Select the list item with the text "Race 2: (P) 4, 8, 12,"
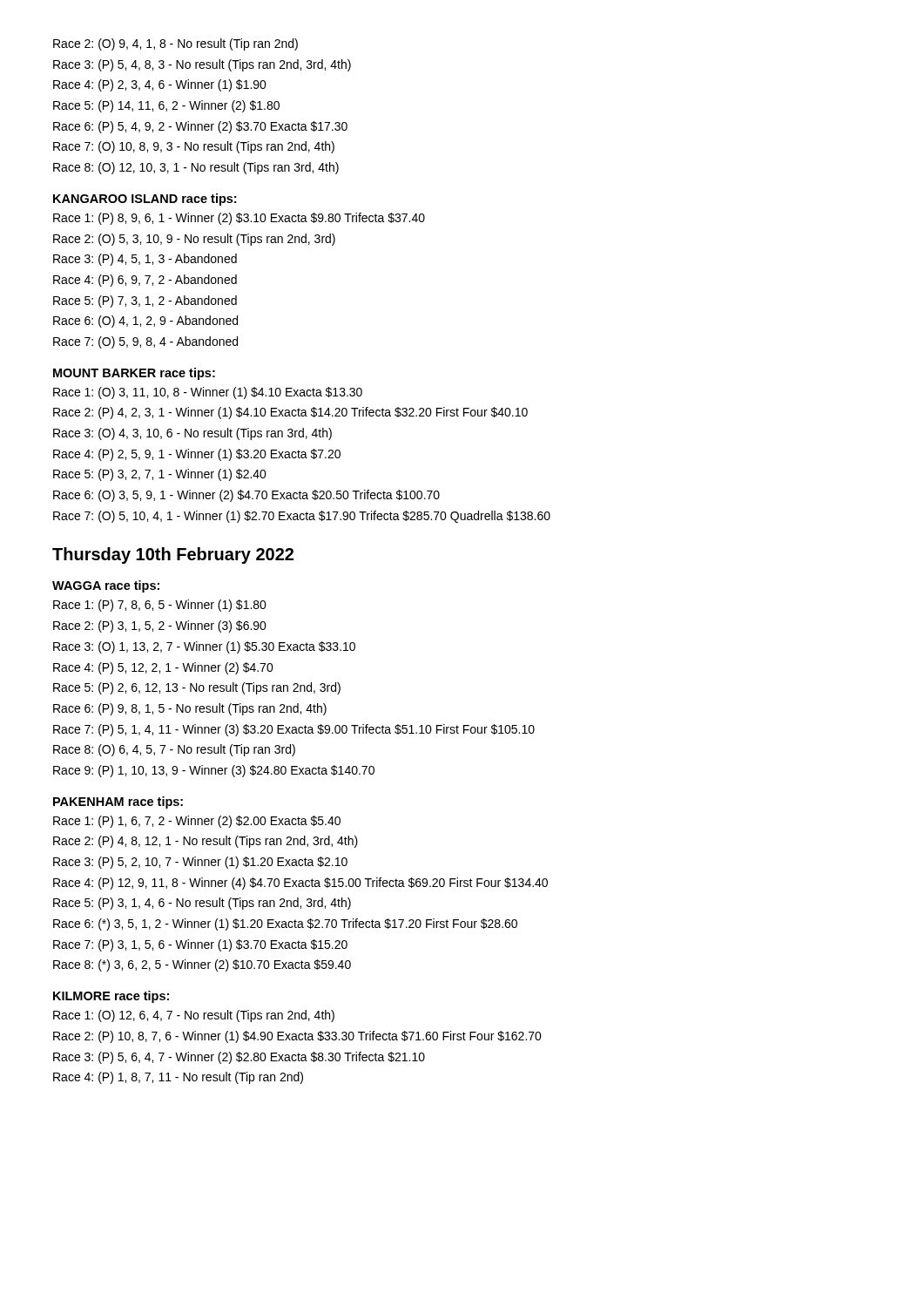The width and height of the screenshot is (924, 1307). [205, 841]
